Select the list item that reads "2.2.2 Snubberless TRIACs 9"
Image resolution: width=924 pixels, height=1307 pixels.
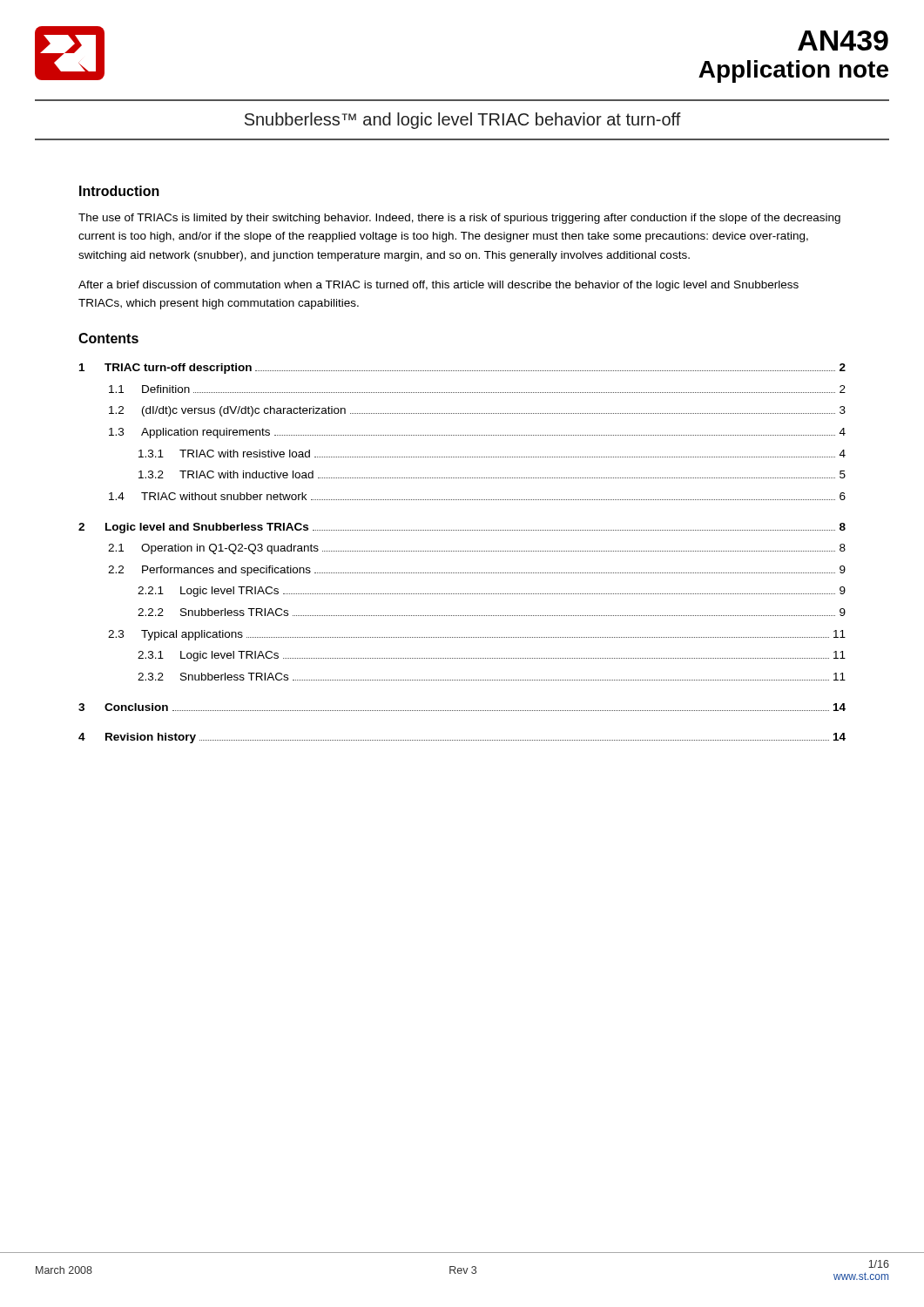[492, 612]
